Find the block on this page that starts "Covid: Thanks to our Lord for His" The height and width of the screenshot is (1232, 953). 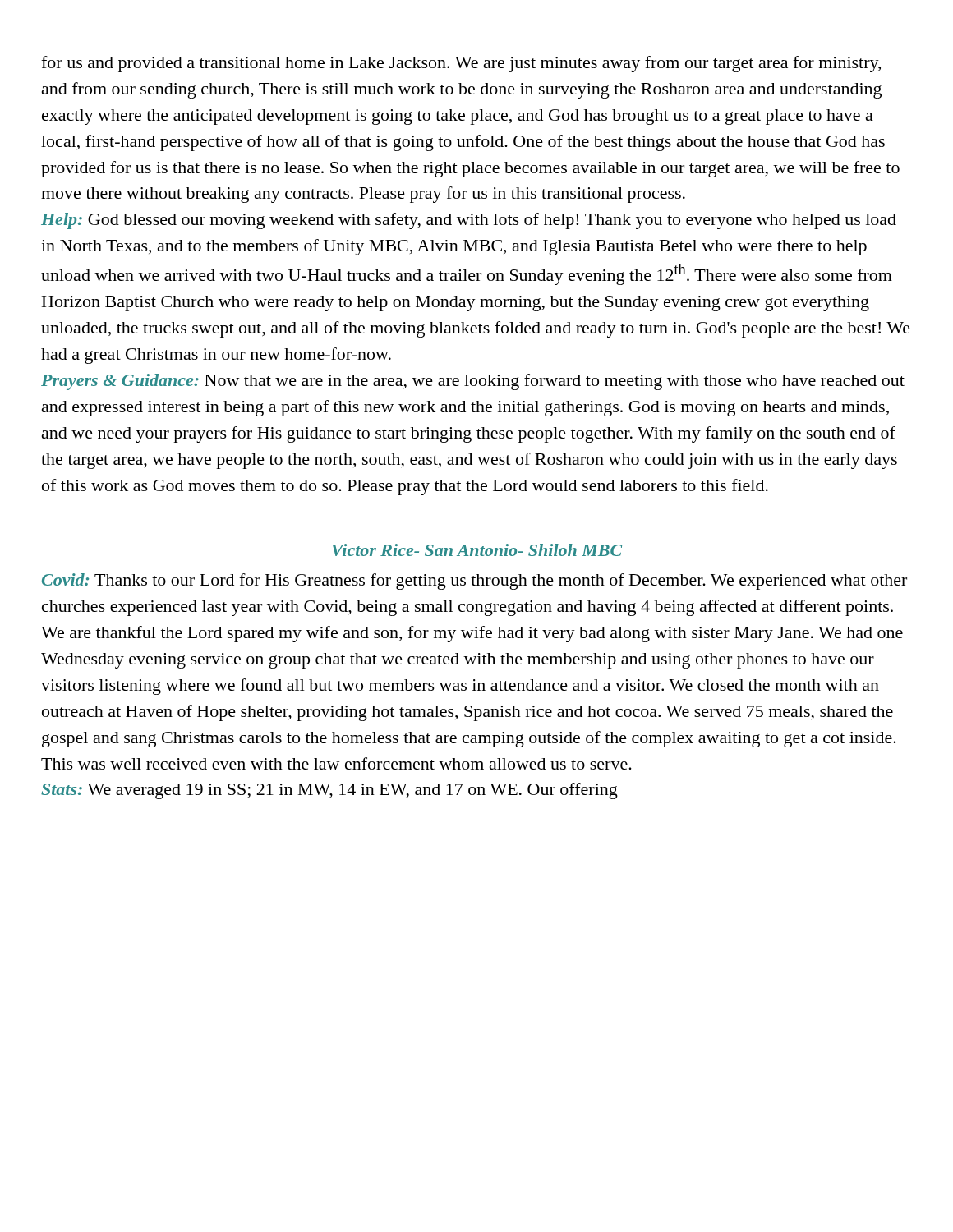tap(474, 671)
